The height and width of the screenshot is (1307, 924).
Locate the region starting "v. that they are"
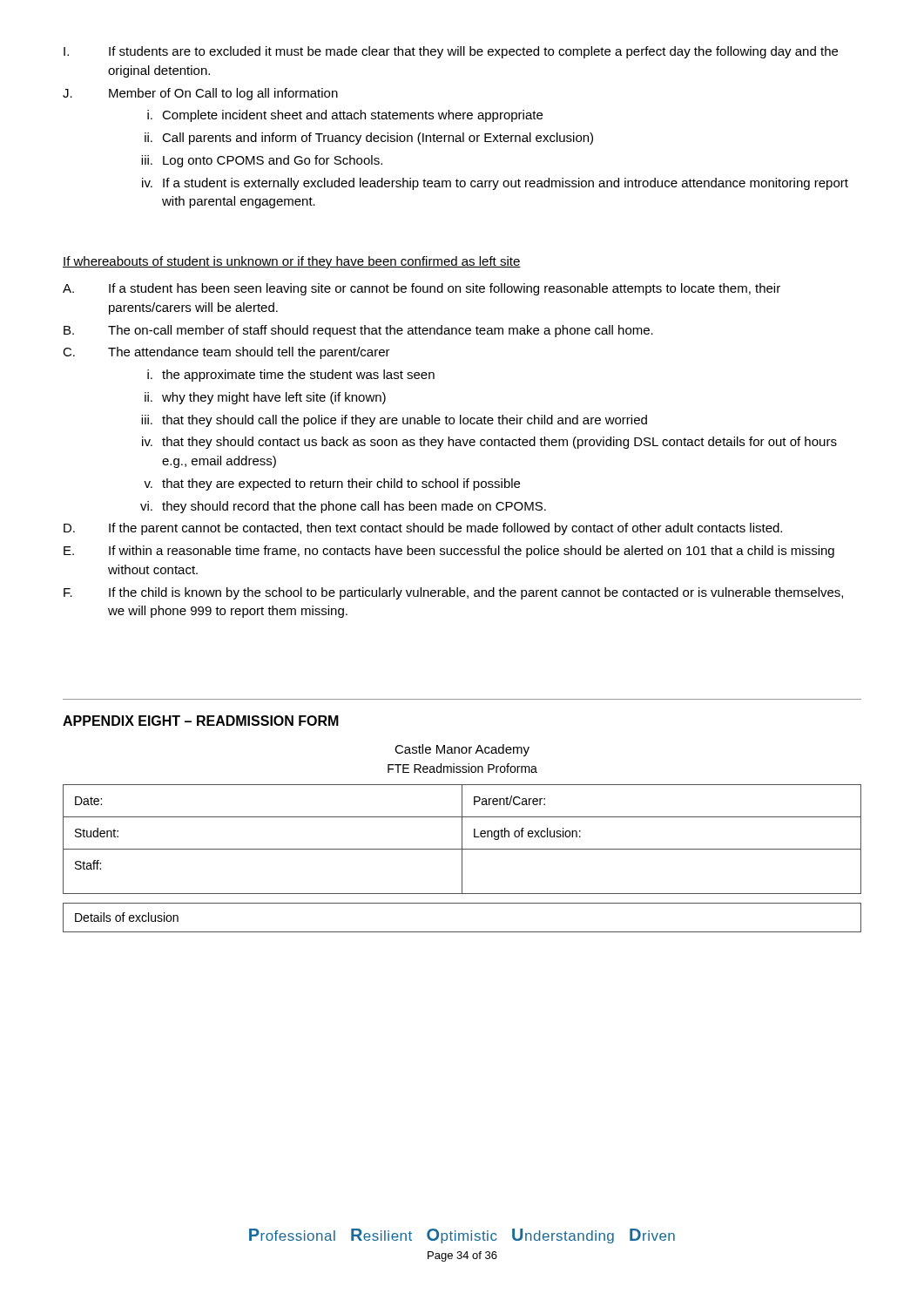tap(485, 483)
